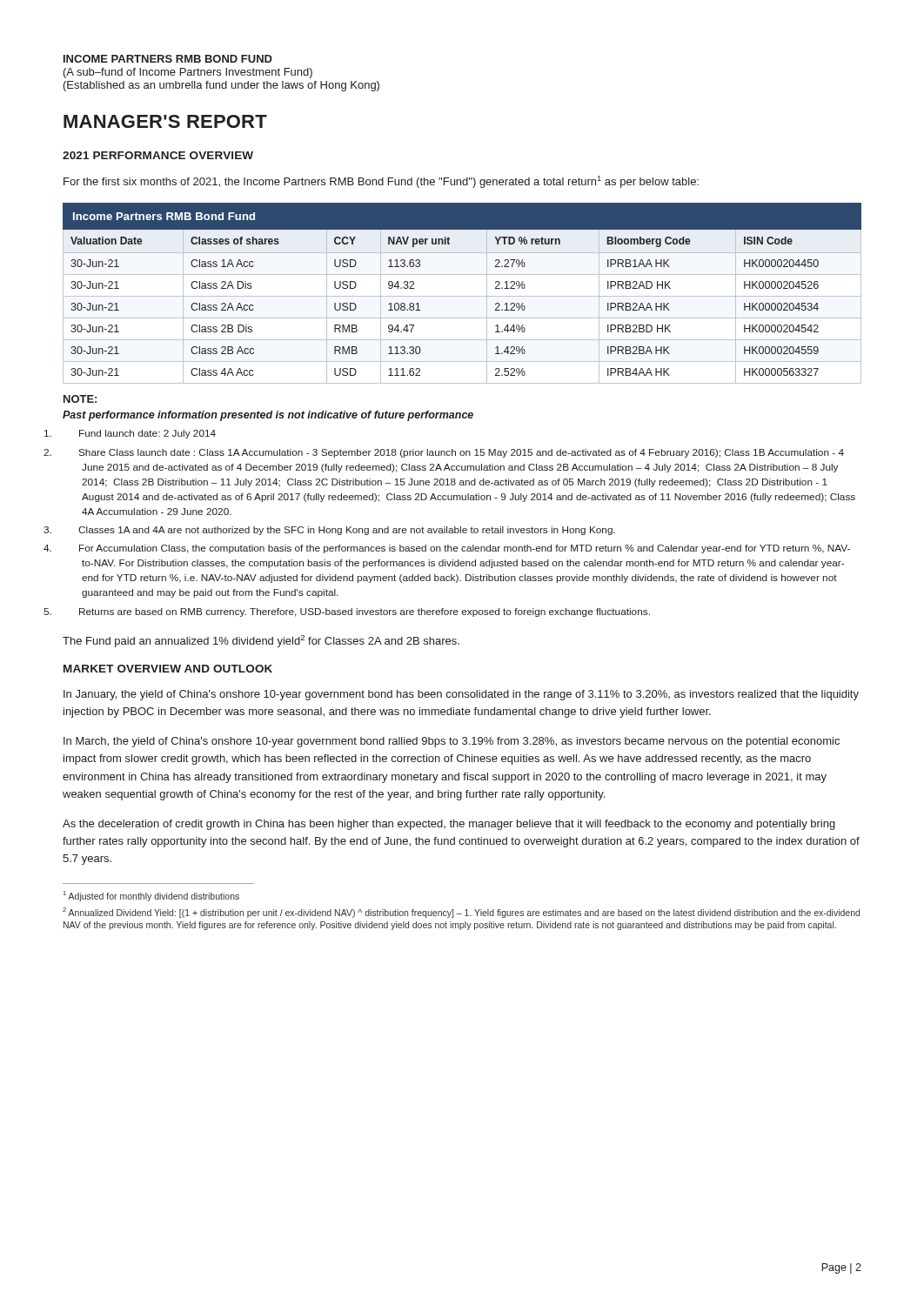Locate the title that reads "MANAGER'S REPORT"

[165, 121]
